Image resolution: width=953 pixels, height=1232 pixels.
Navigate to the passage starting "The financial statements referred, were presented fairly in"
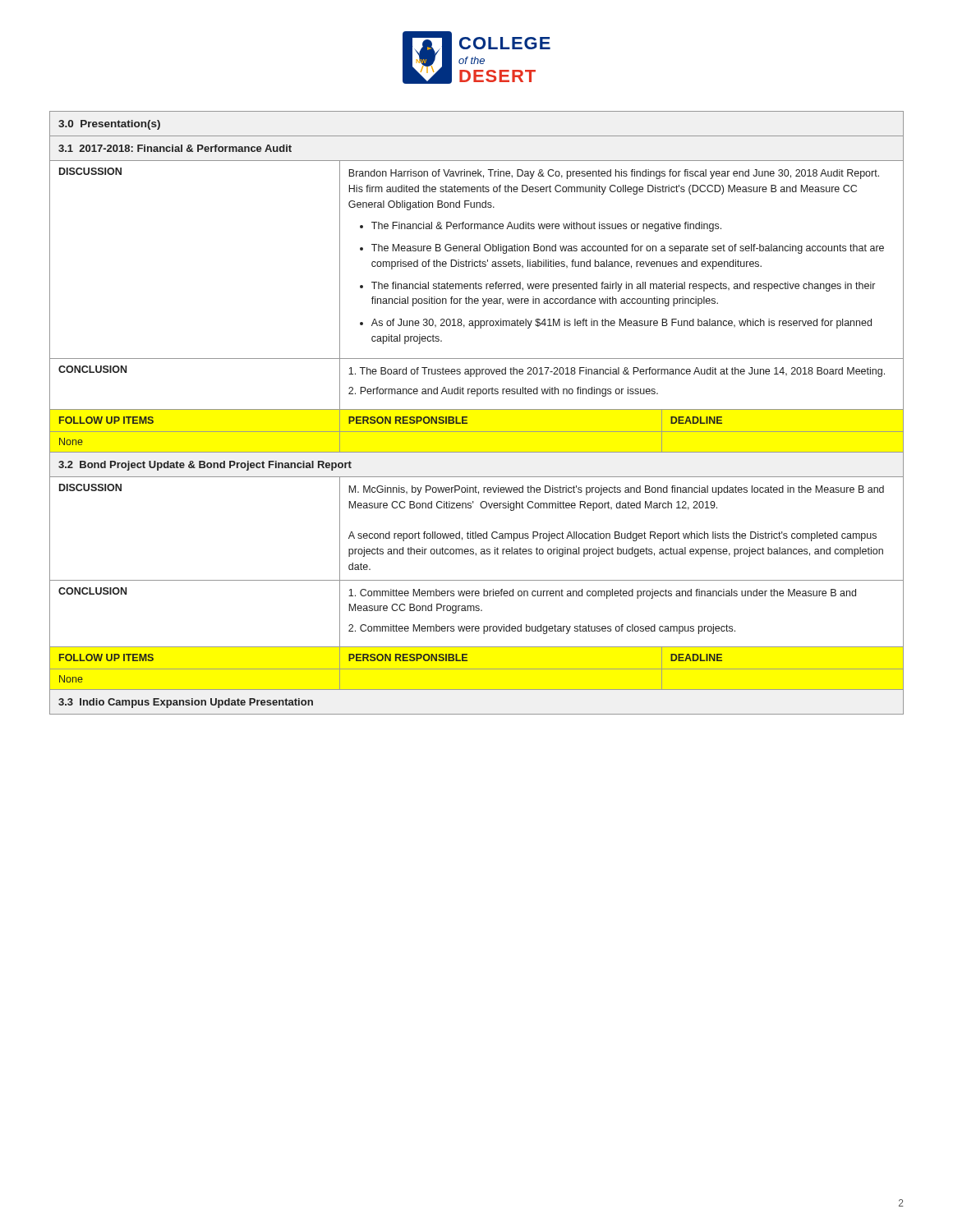pos(623,293)
